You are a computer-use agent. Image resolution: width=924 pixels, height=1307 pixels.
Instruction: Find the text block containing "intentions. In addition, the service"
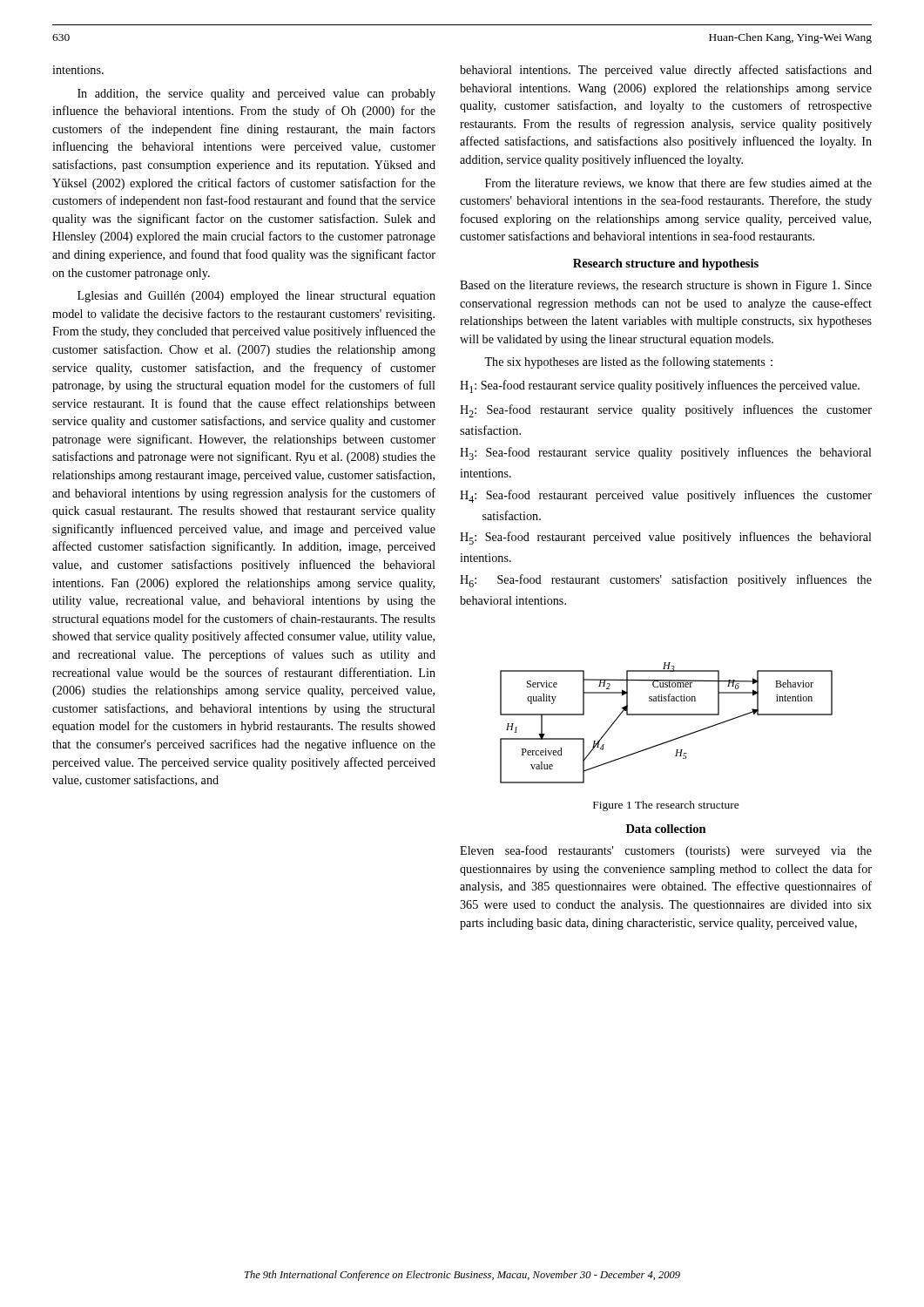tap(244, 425)
